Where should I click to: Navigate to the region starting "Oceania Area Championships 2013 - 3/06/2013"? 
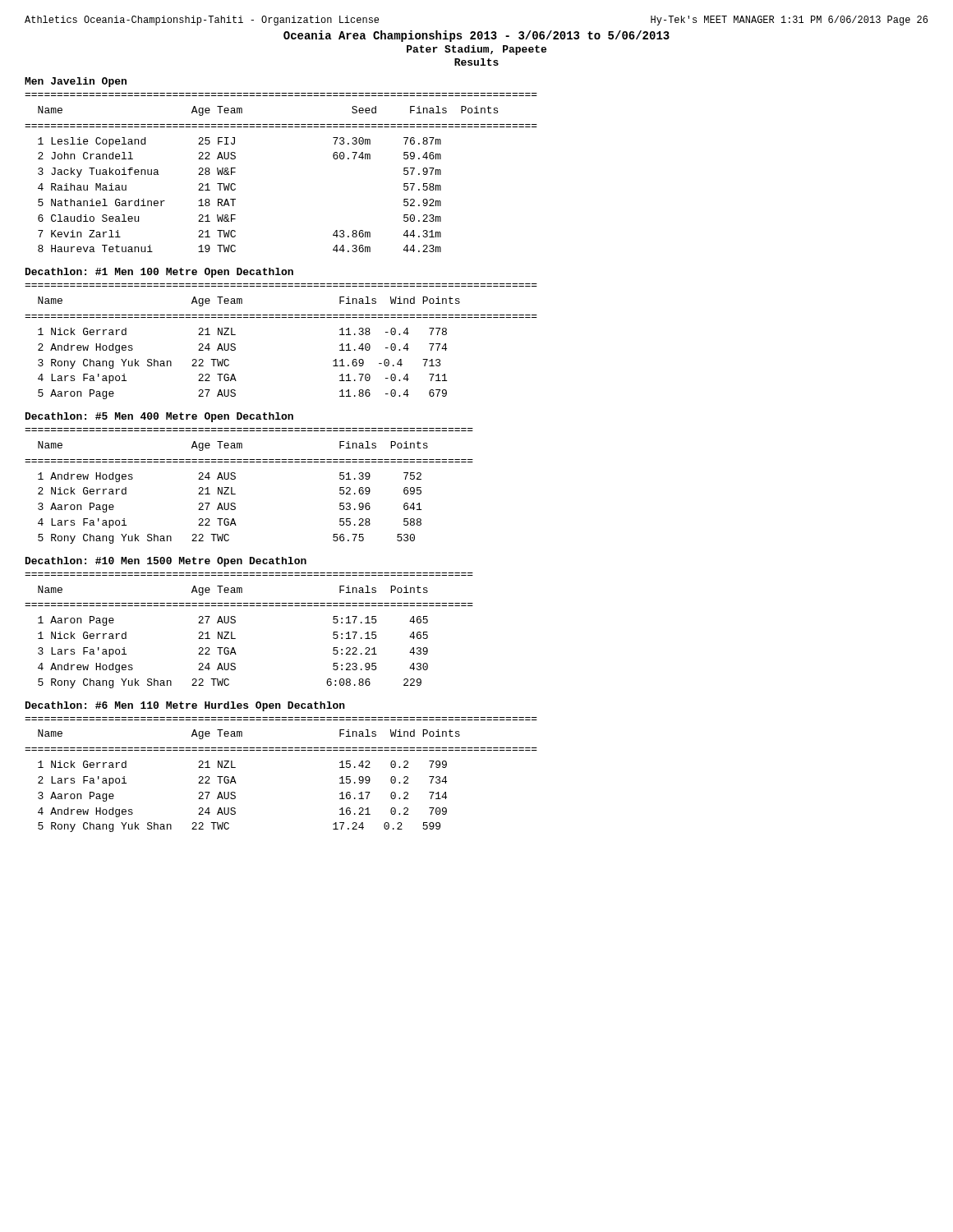click(x=476, y=36)
